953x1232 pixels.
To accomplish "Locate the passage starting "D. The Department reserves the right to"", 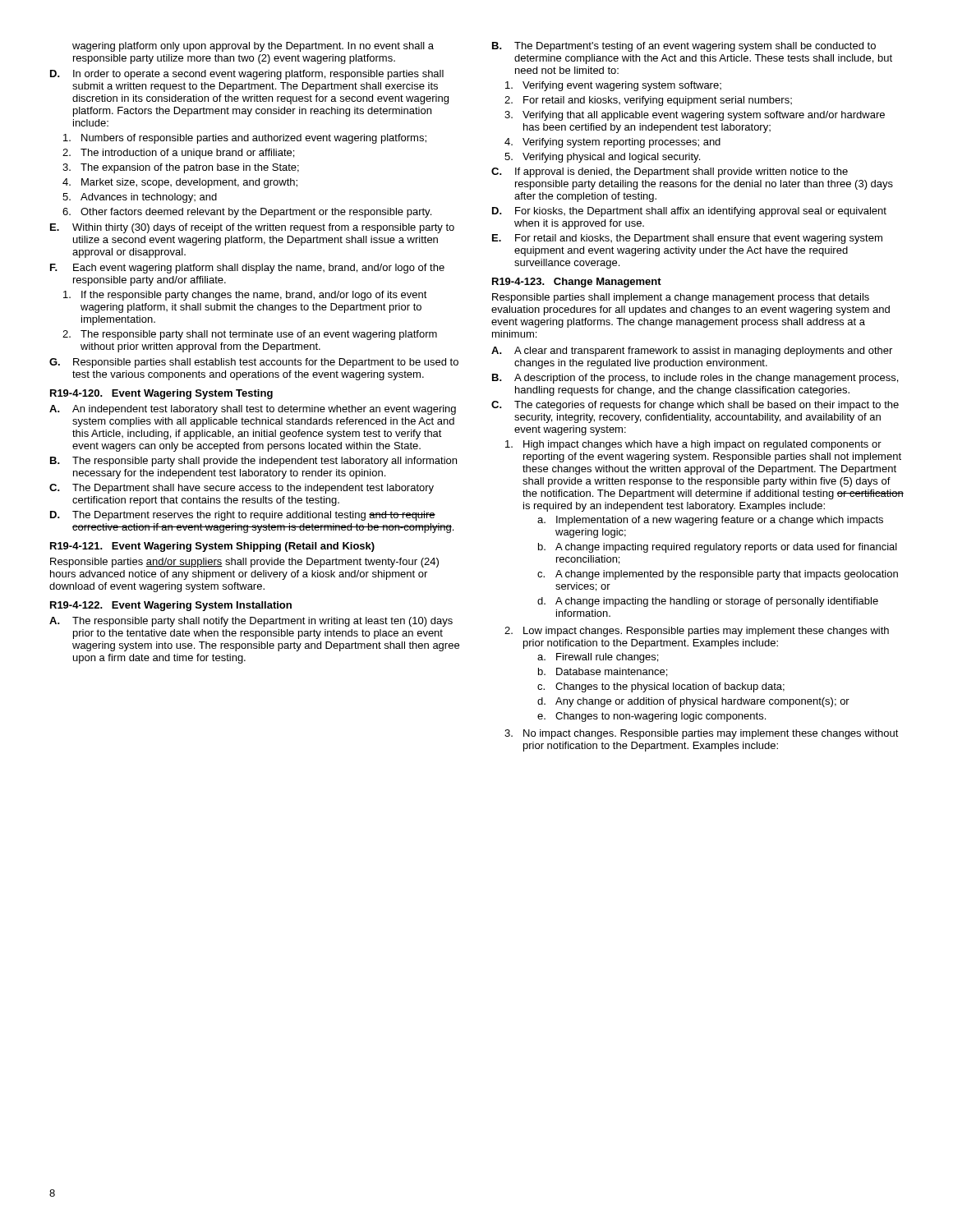I will pos(255,521).
